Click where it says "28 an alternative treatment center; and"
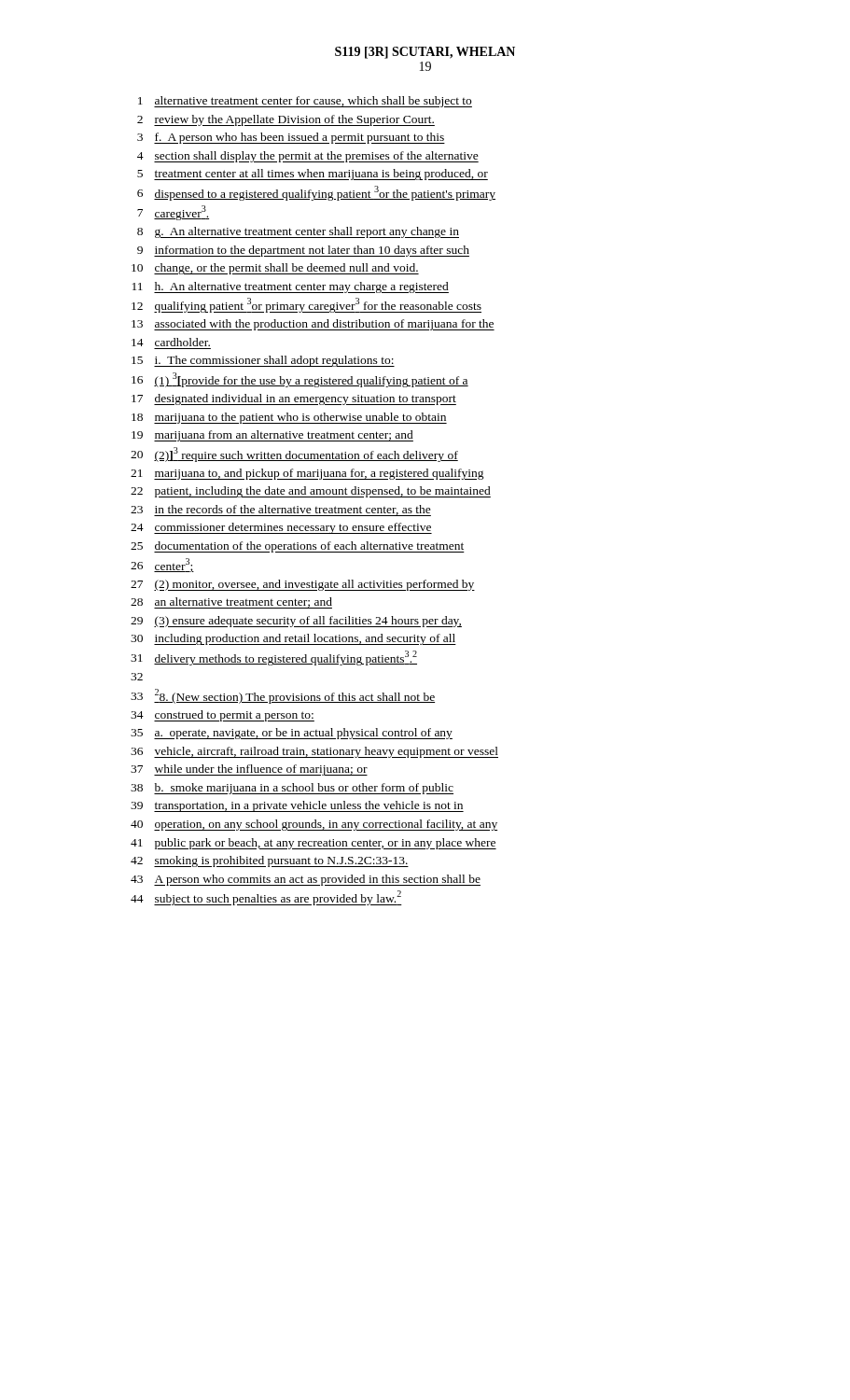The width and height of the screenshot is (850, 1400). 231,603
